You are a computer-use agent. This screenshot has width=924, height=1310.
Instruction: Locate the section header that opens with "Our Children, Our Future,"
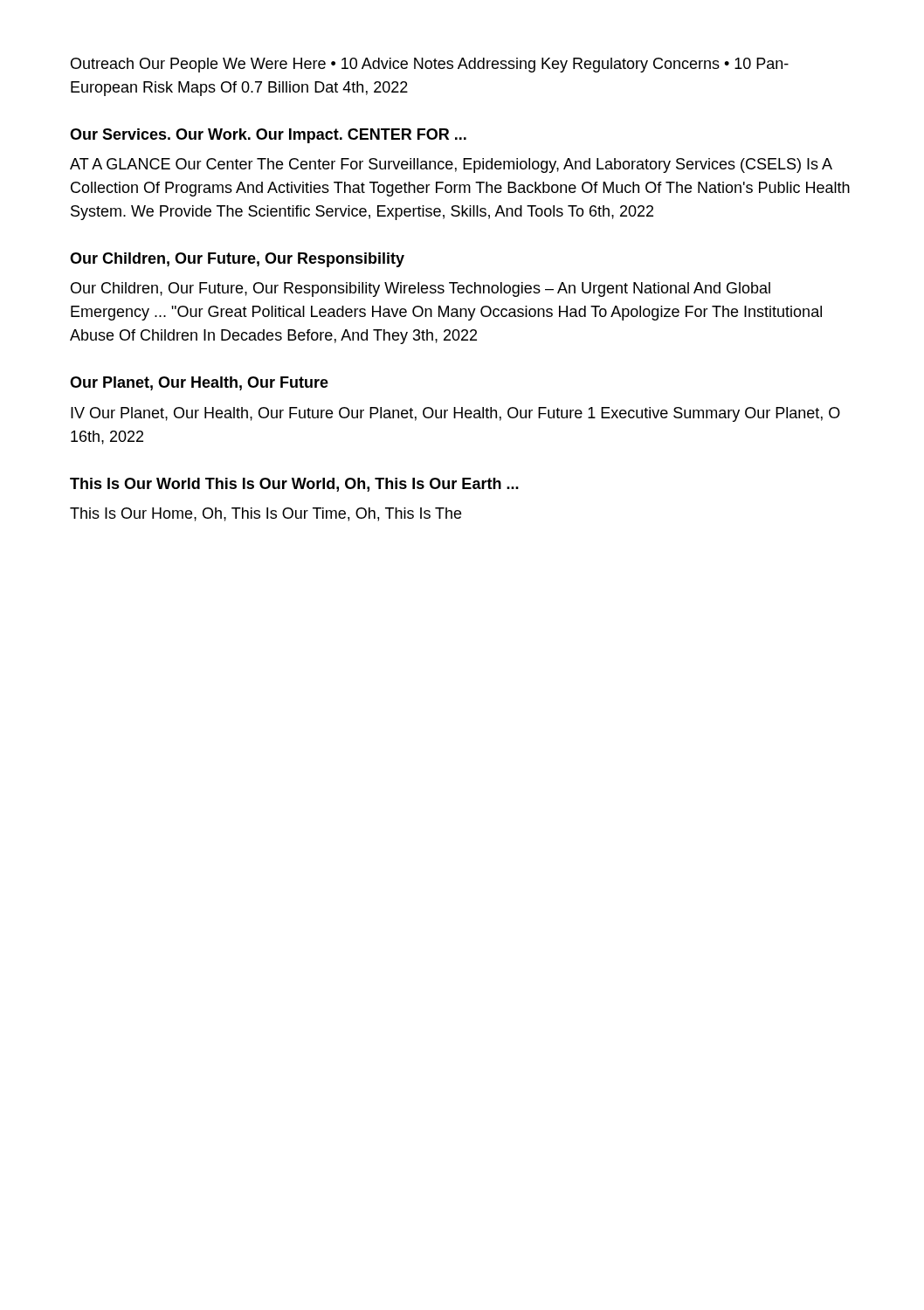pyautogui.click(x=462, y=298)
